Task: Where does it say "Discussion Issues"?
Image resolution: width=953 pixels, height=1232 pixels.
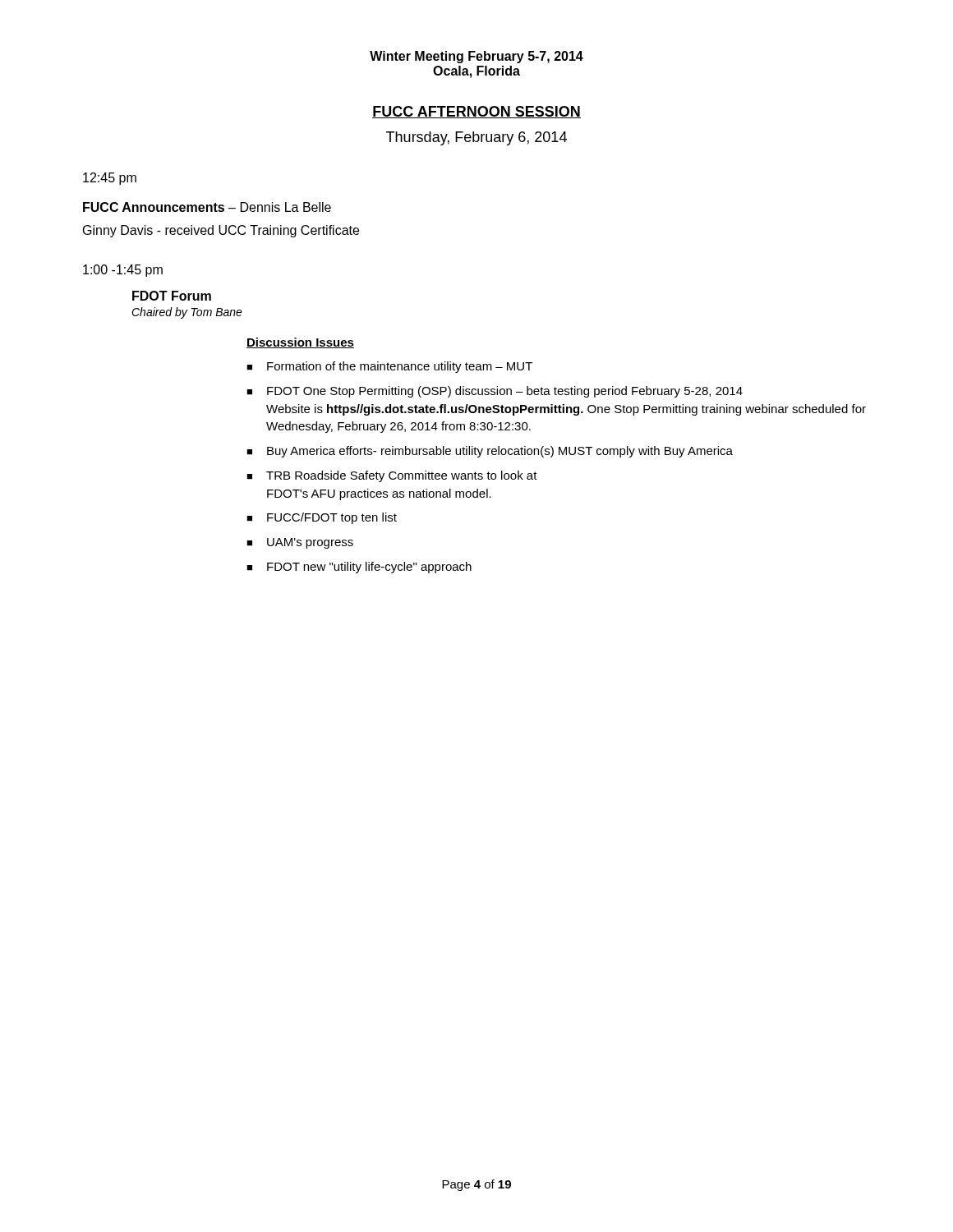Action: point(300,342)
